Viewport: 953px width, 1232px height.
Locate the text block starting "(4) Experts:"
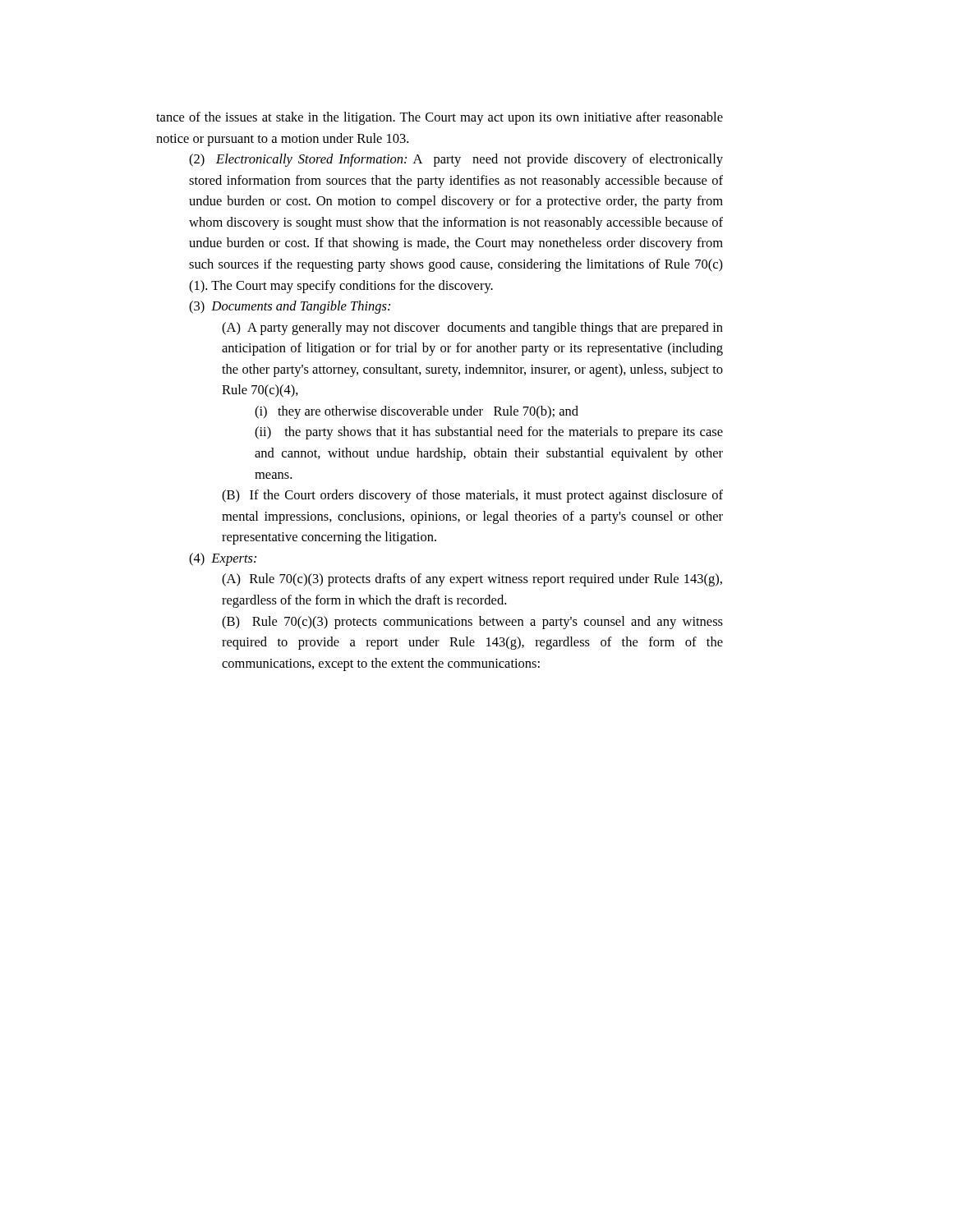tap(223, 559)
